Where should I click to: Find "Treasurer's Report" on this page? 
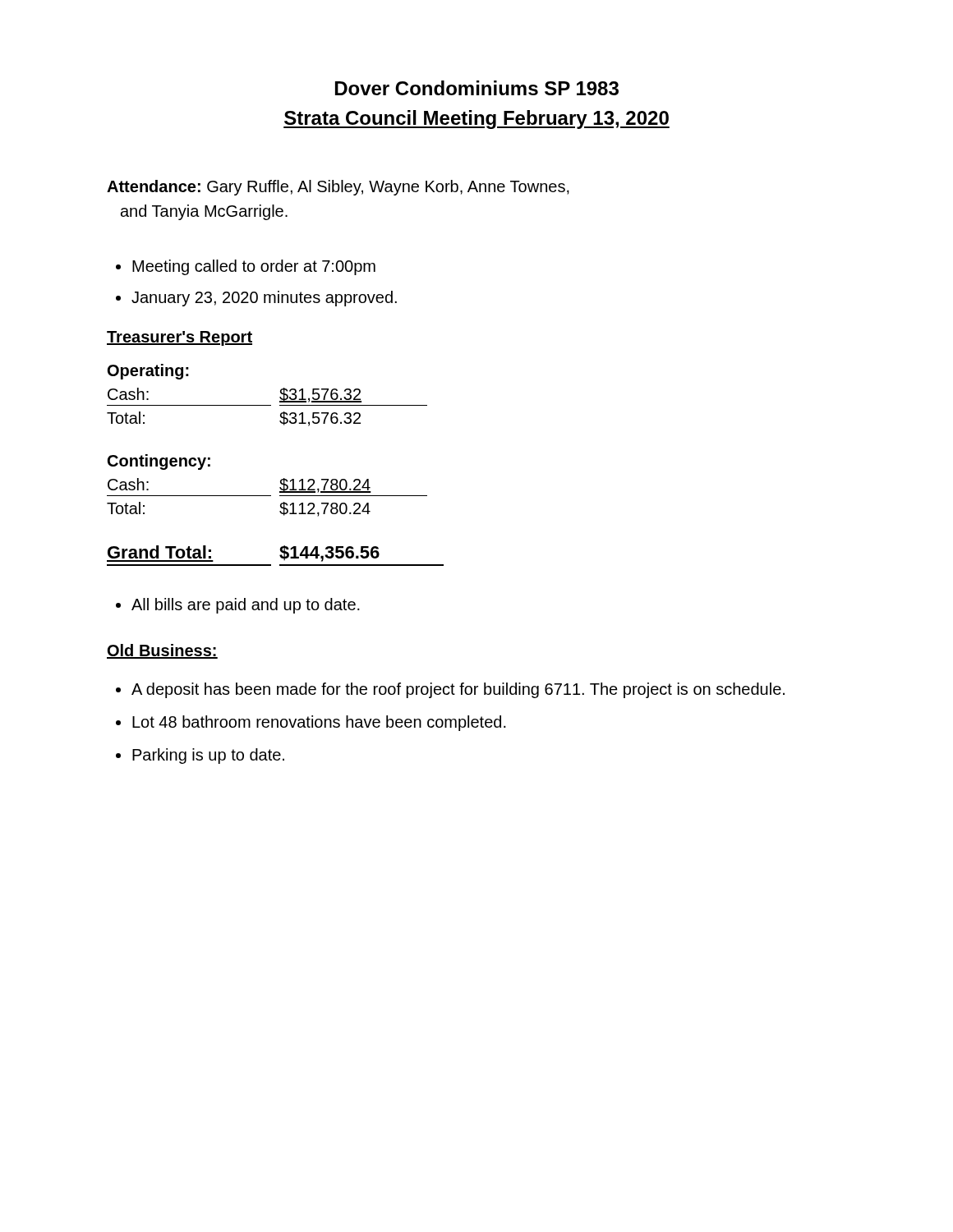coord(180,337)
